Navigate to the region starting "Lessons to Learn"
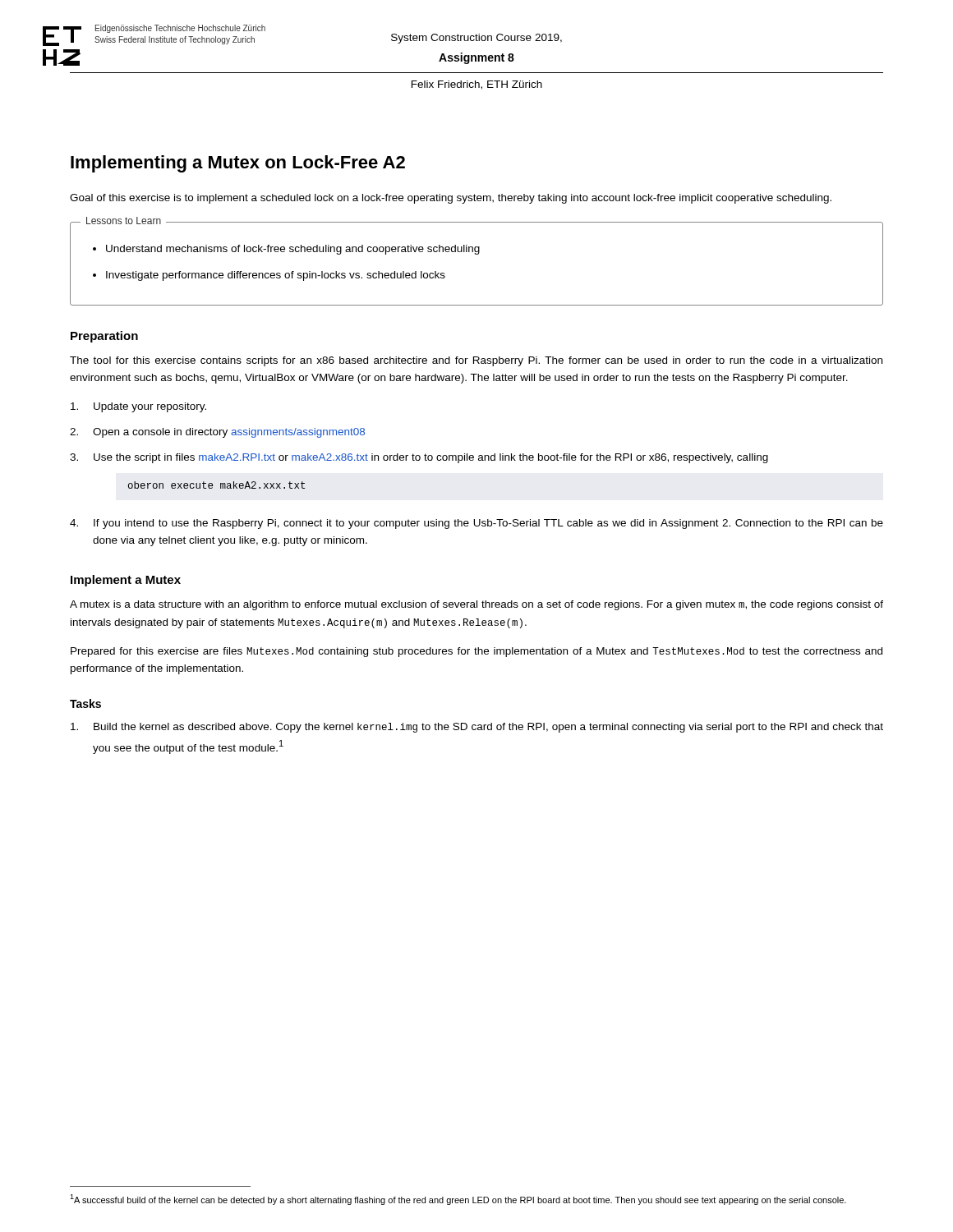Viewport: 953px width, 1232px height. pyautogui.click(x=473, y=253)
